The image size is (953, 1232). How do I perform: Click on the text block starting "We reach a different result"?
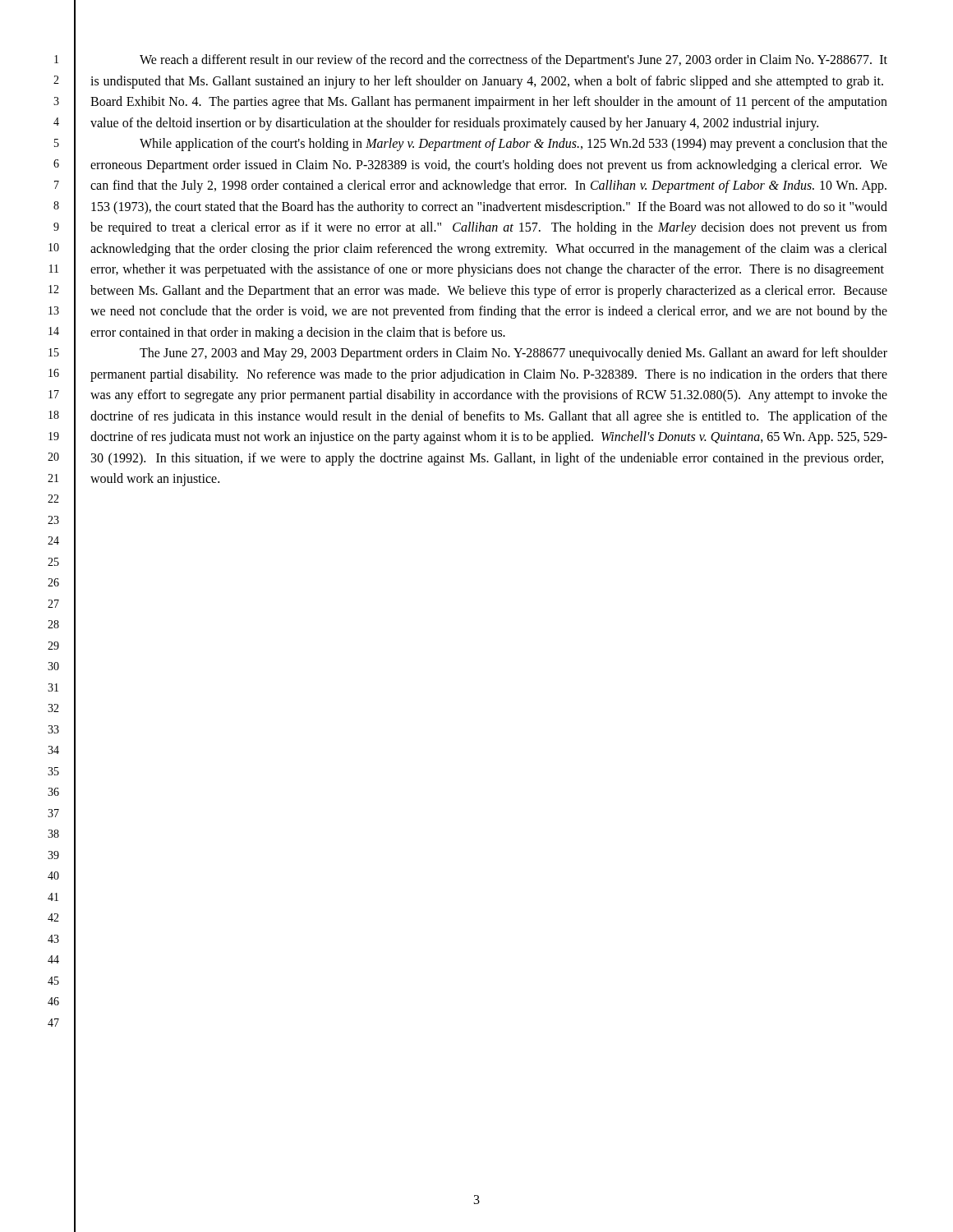click(489, 91)
